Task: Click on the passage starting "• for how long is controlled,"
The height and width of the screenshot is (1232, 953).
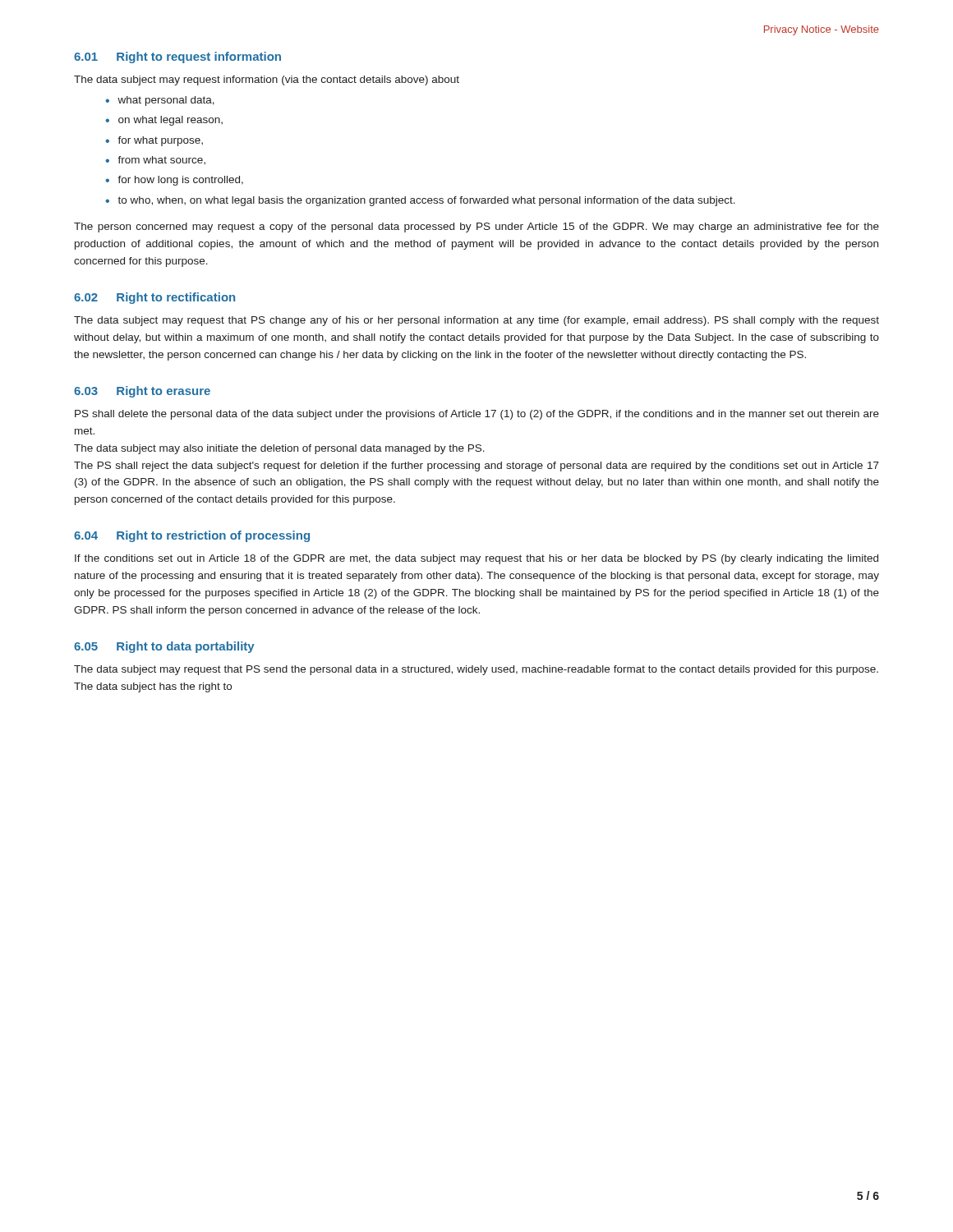Action: click(x=174, y=181)
